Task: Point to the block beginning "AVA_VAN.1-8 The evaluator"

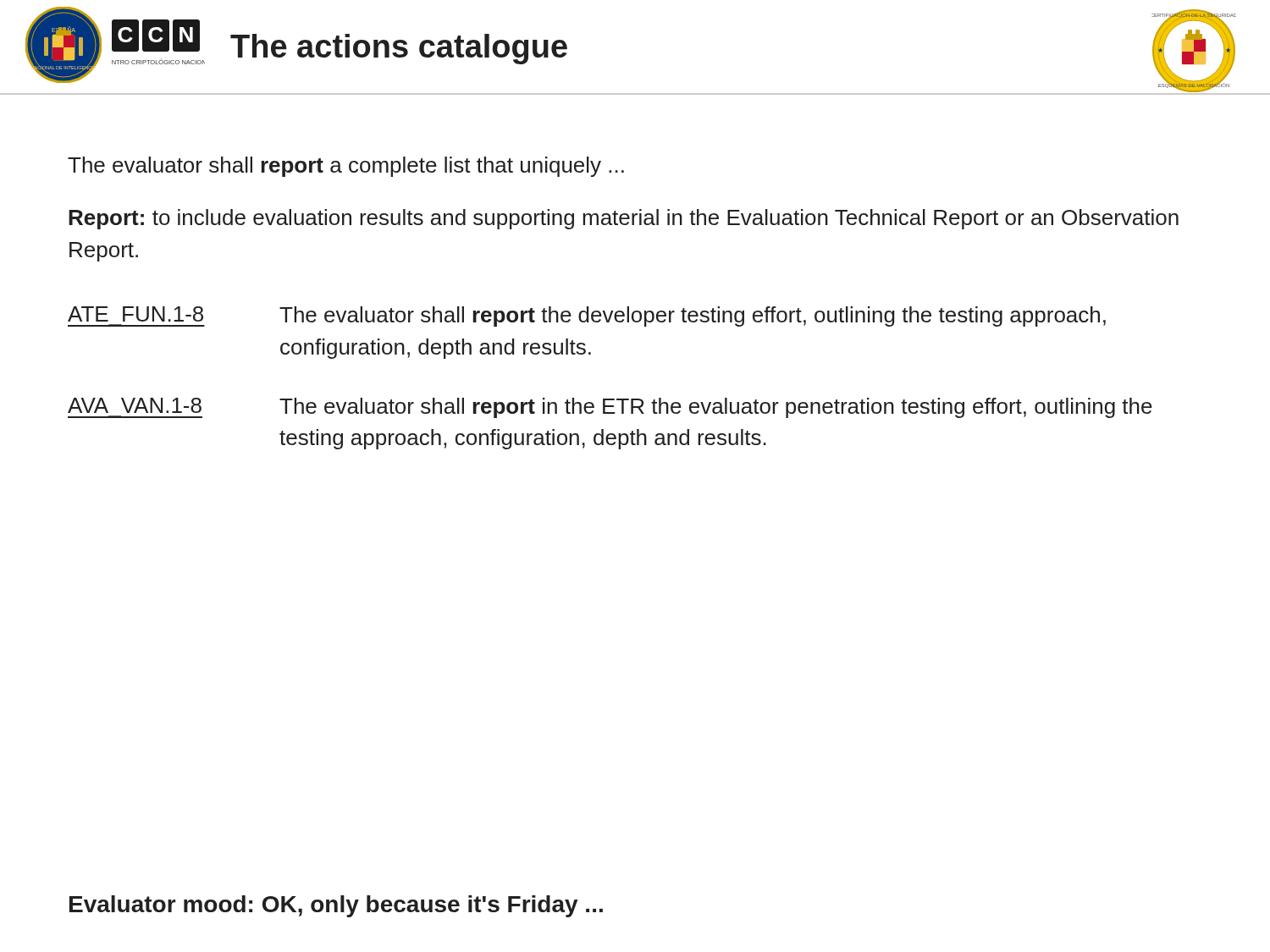Action: coord(635,423)
